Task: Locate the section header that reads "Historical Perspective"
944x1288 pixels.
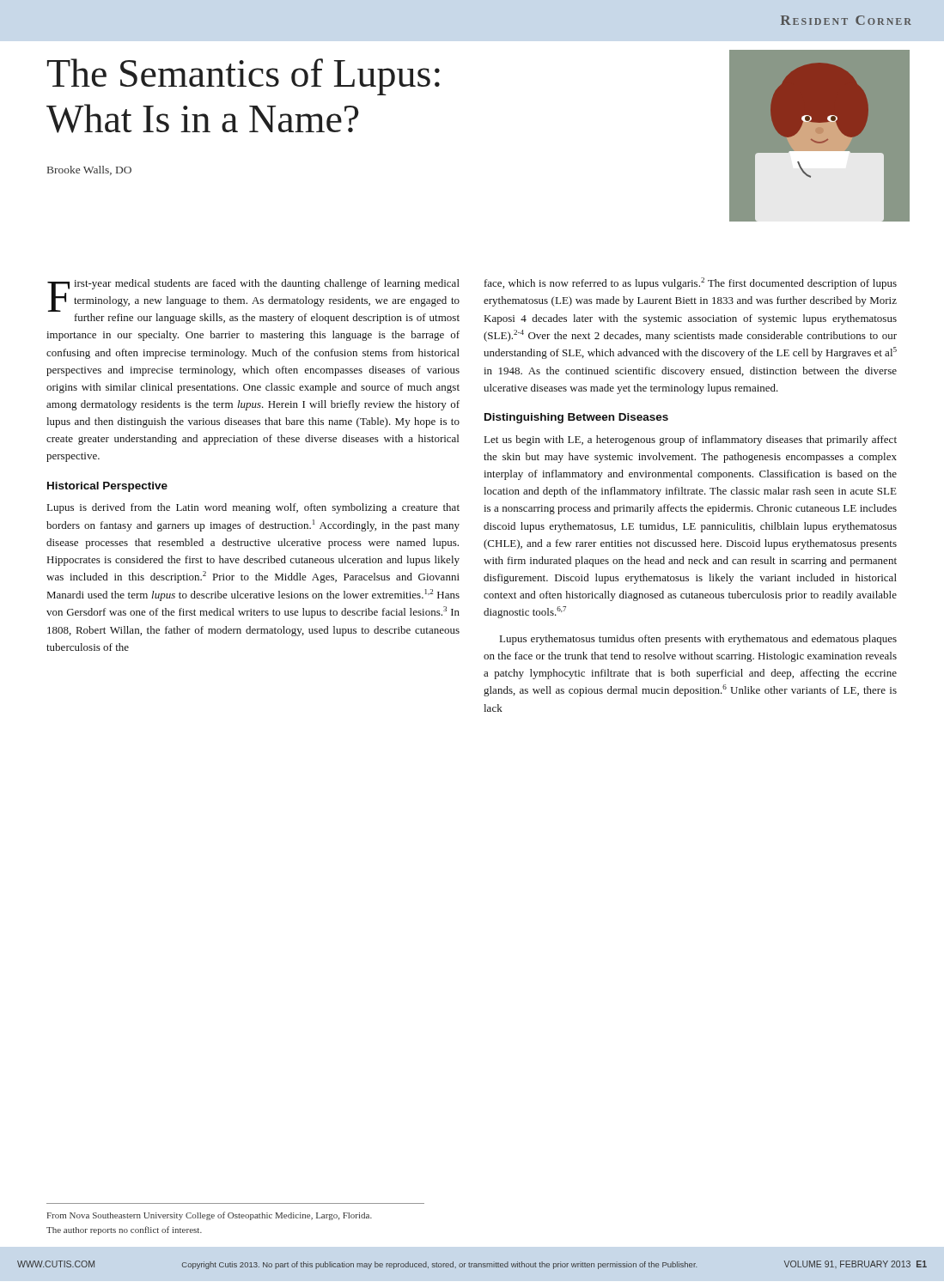Action: coord(107,485)
